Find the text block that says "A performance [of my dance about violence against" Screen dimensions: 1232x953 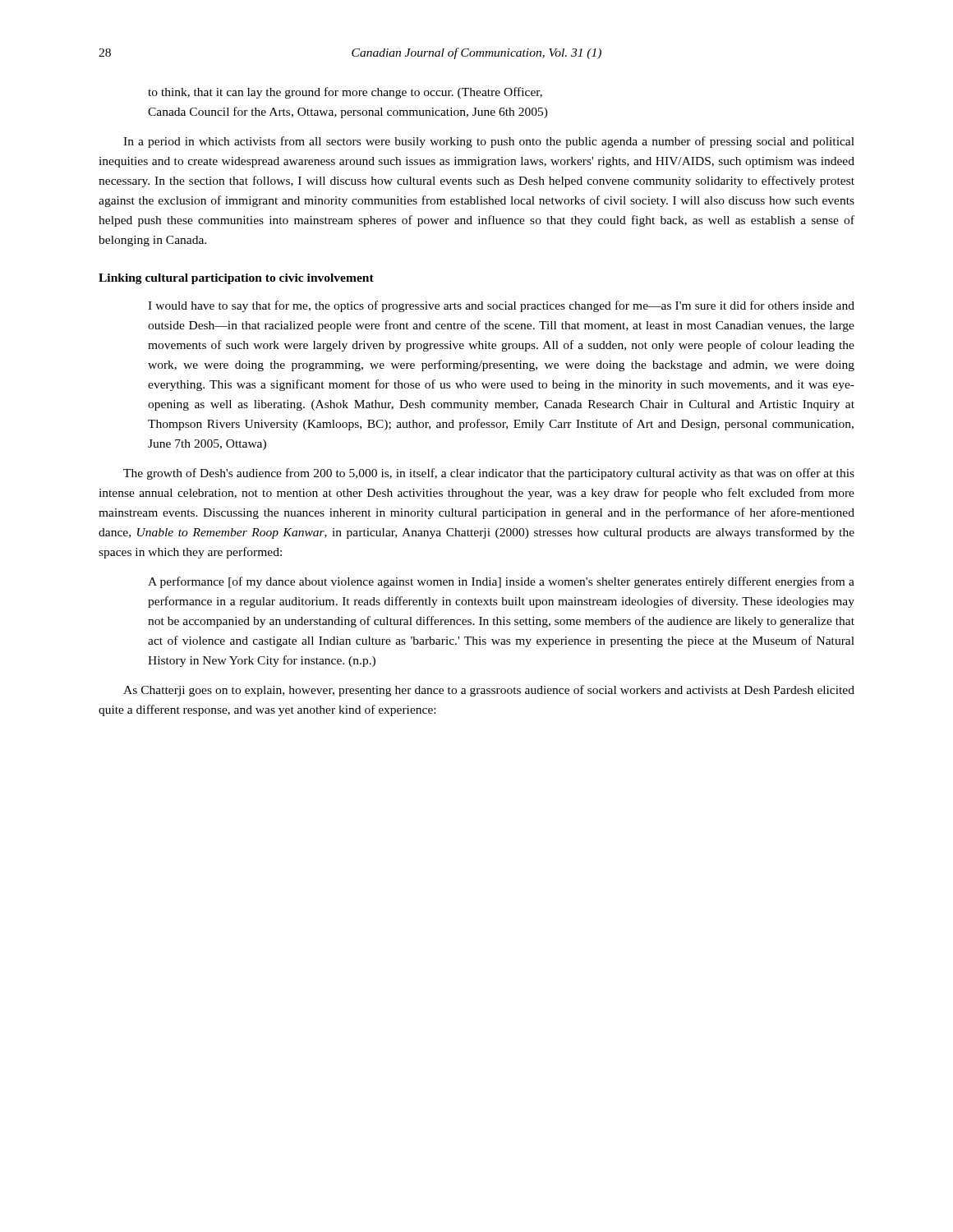click(x=501, y=621)
